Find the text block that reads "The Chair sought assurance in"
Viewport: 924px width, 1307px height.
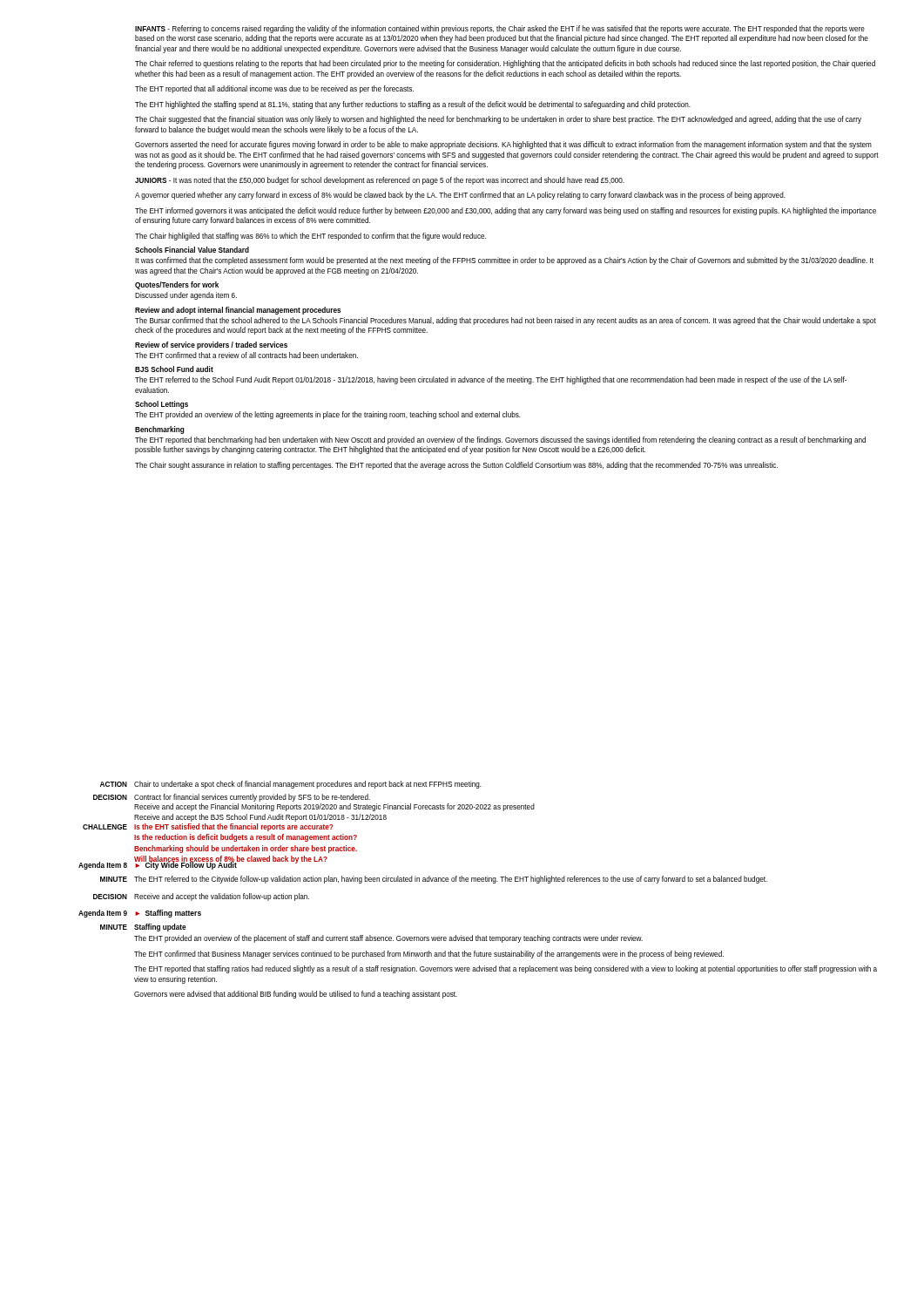click(x=457, y=465)
